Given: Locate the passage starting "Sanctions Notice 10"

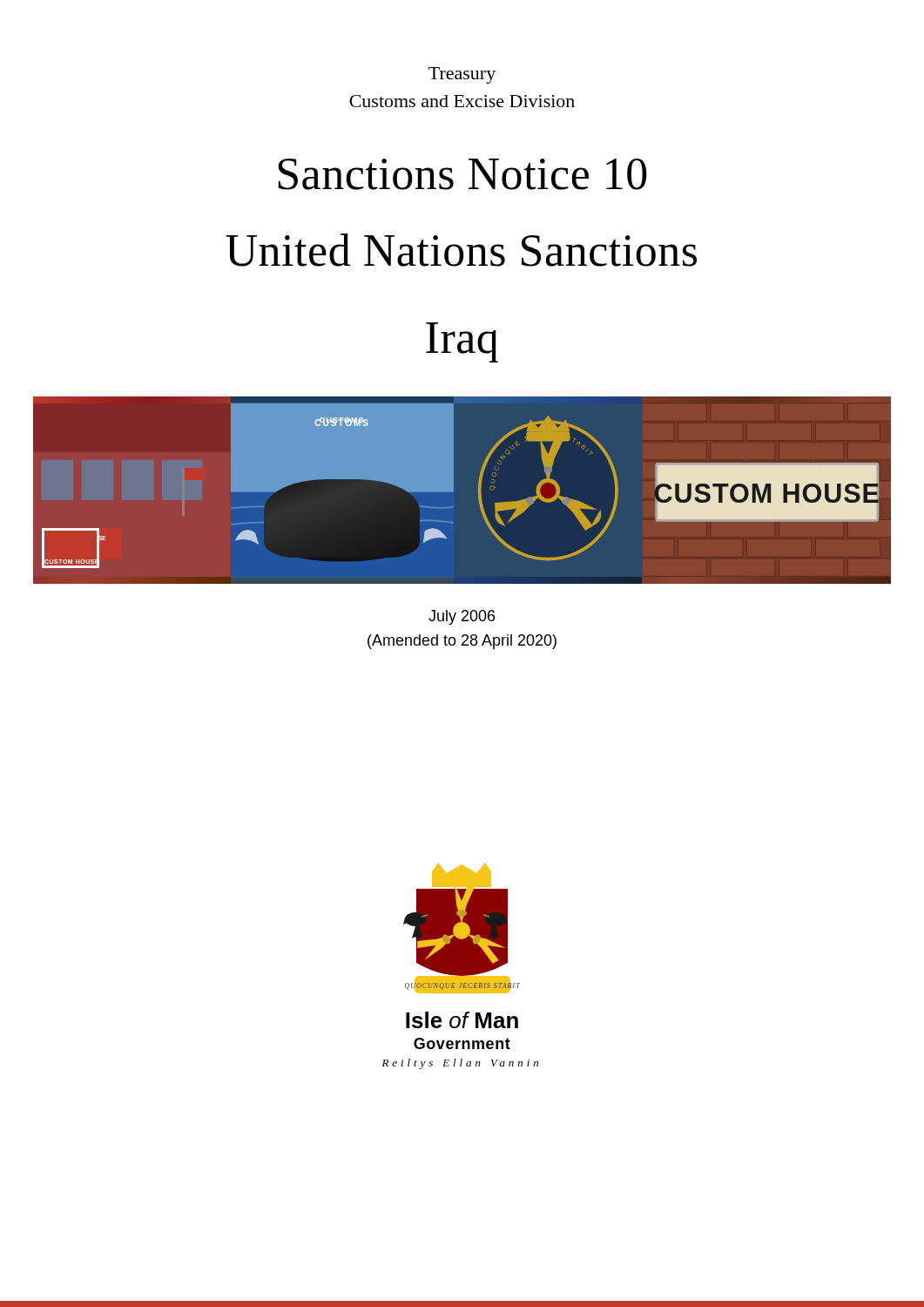Looking at the screenshot, I should 462,174.
